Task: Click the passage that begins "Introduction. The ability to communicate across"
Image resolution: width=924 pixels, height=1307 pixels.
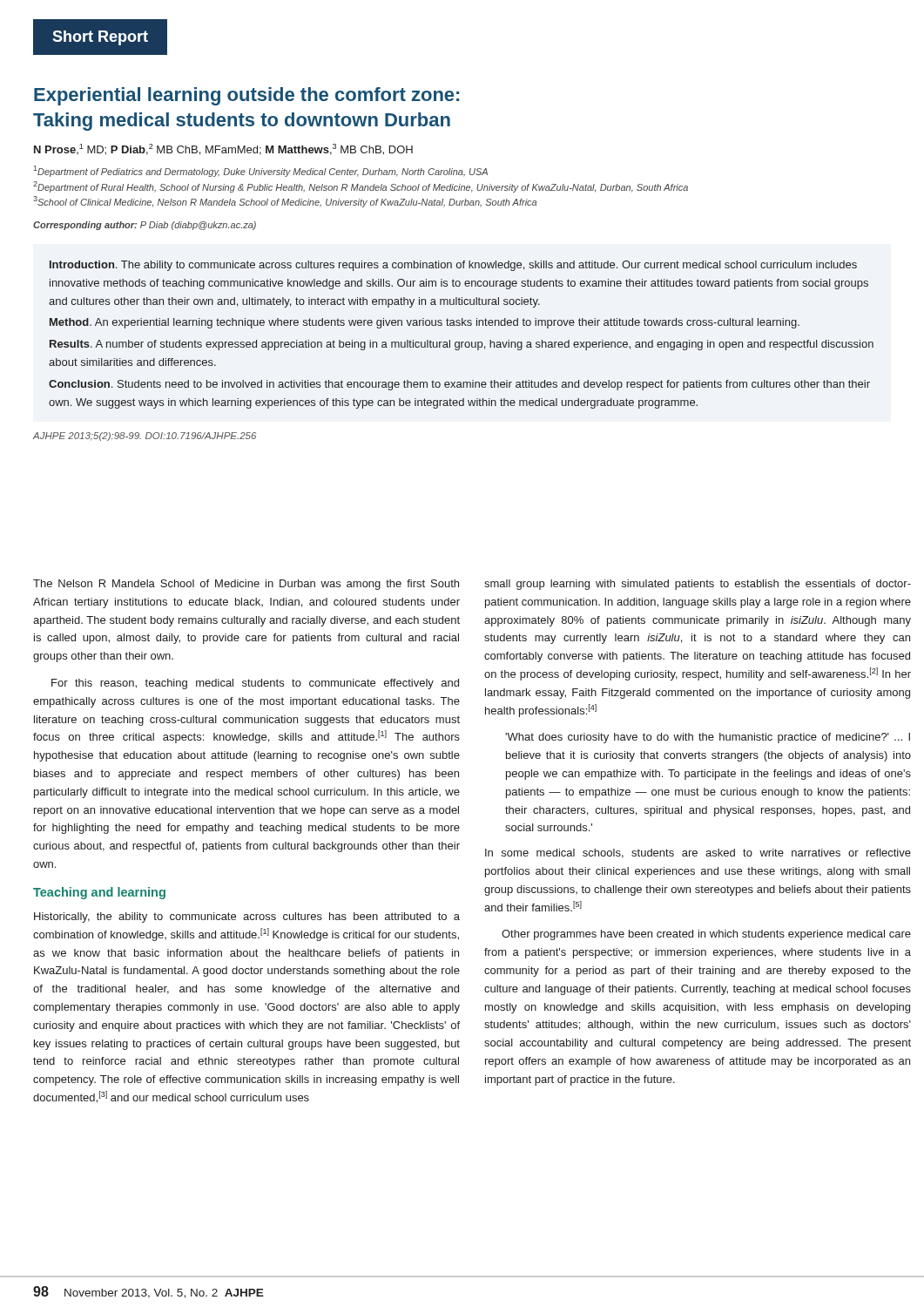Action: (462, 334)
